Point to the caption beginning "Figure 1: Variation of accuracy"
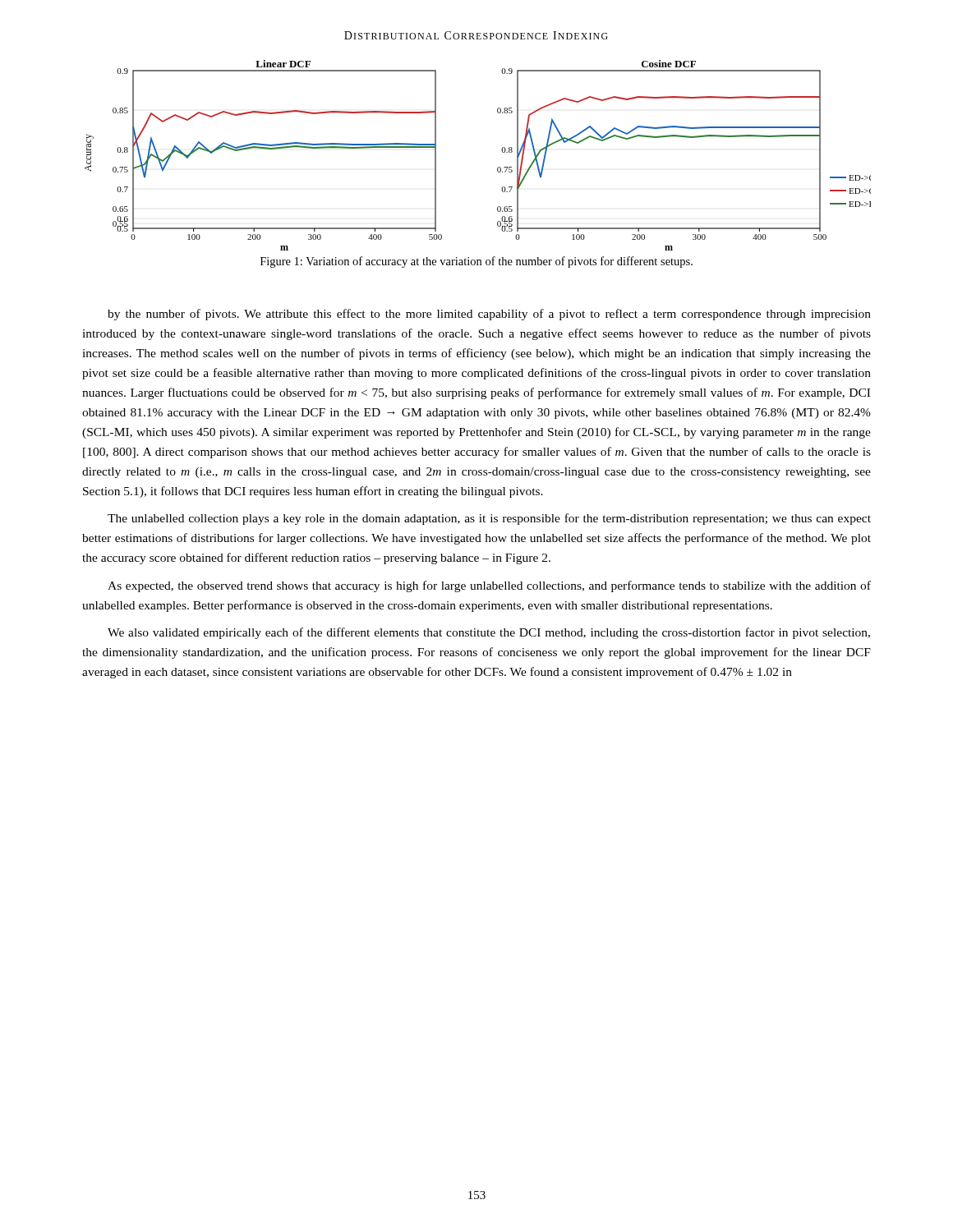The height and width of the screenshot is (1232, 953). tap(476, 261)
